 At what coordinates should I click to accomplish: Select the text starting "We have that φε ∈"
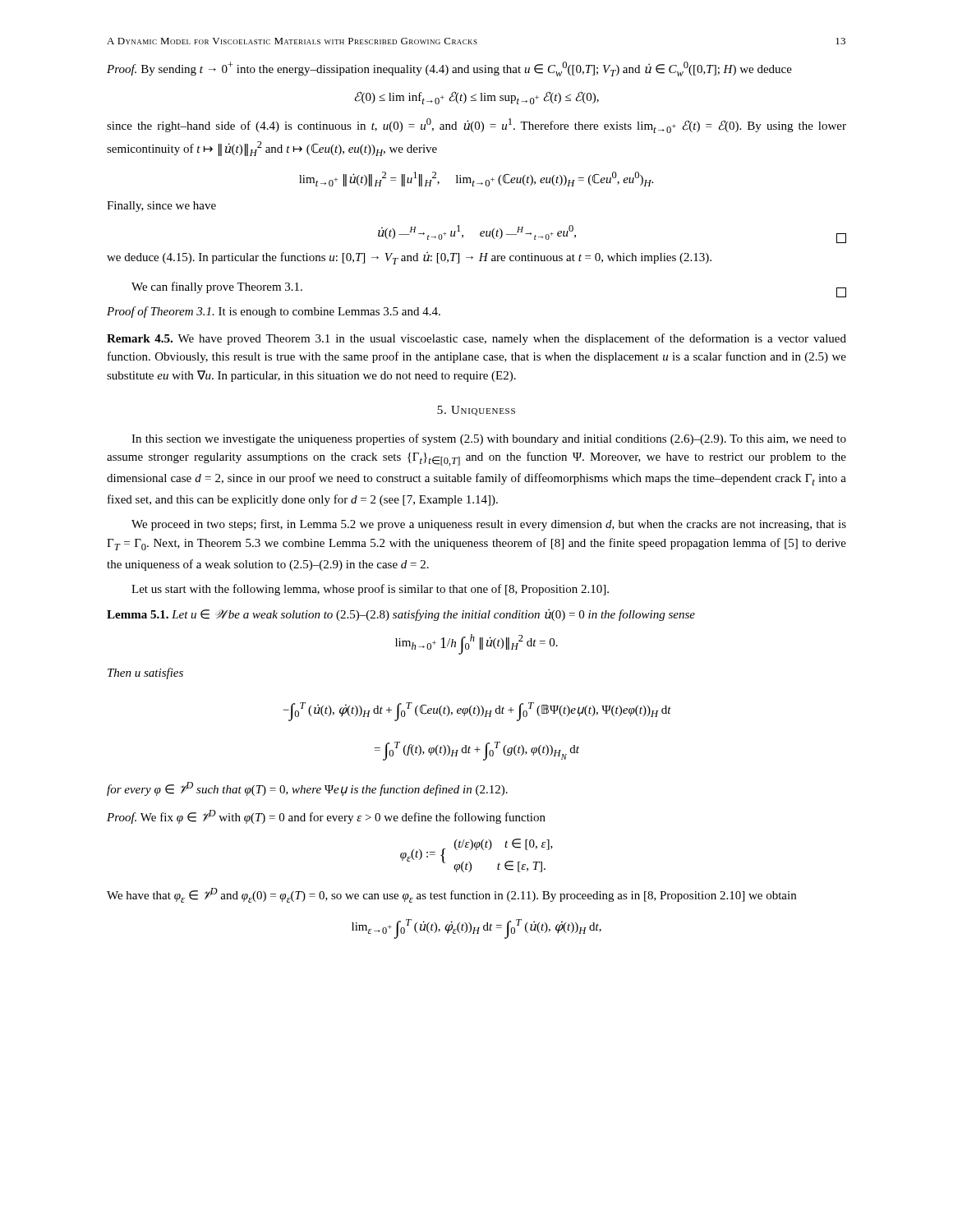point(476,896)
